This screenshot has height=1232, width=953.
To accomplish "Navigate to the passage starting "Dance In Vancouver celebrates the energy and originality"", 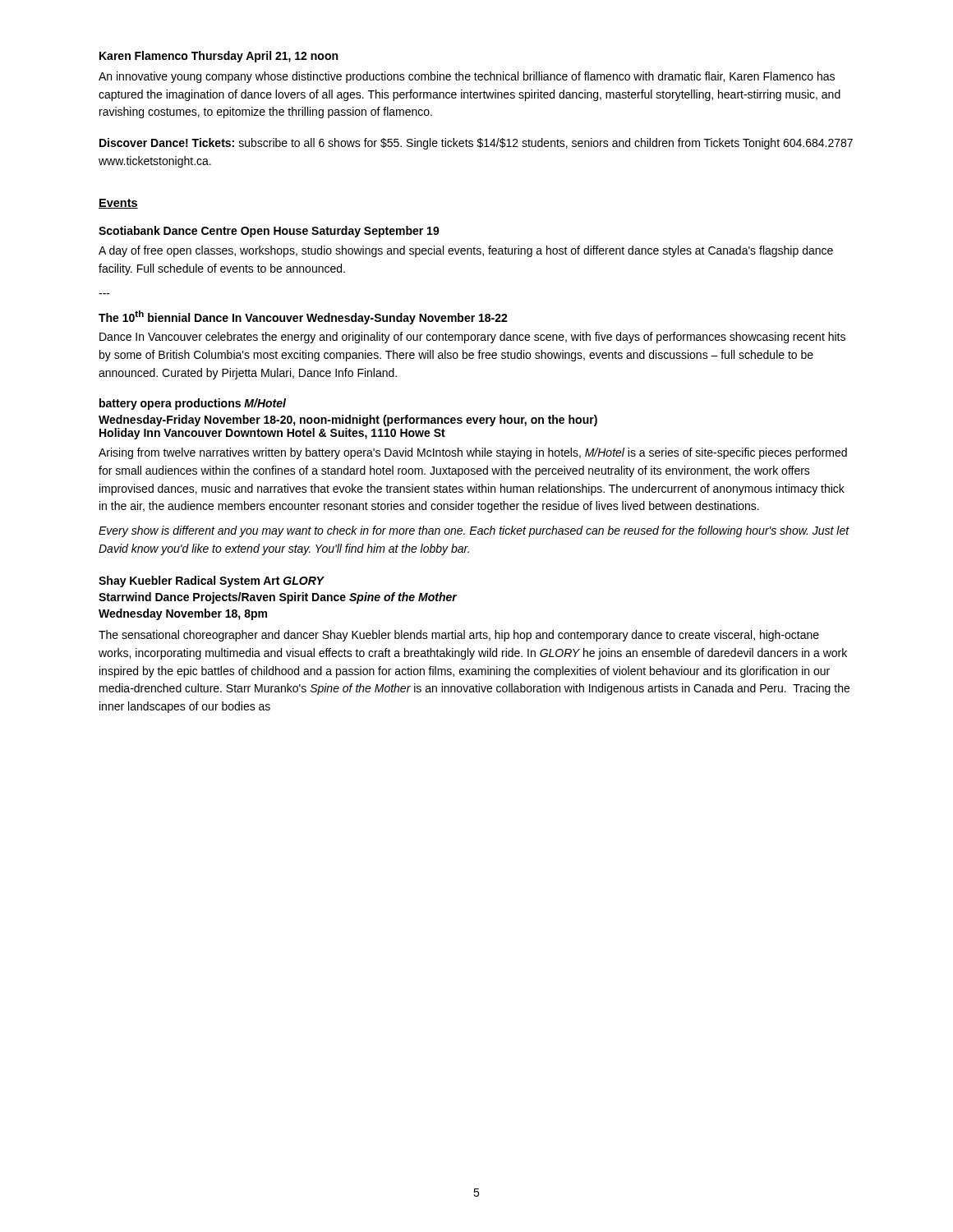I will (472, 355).
